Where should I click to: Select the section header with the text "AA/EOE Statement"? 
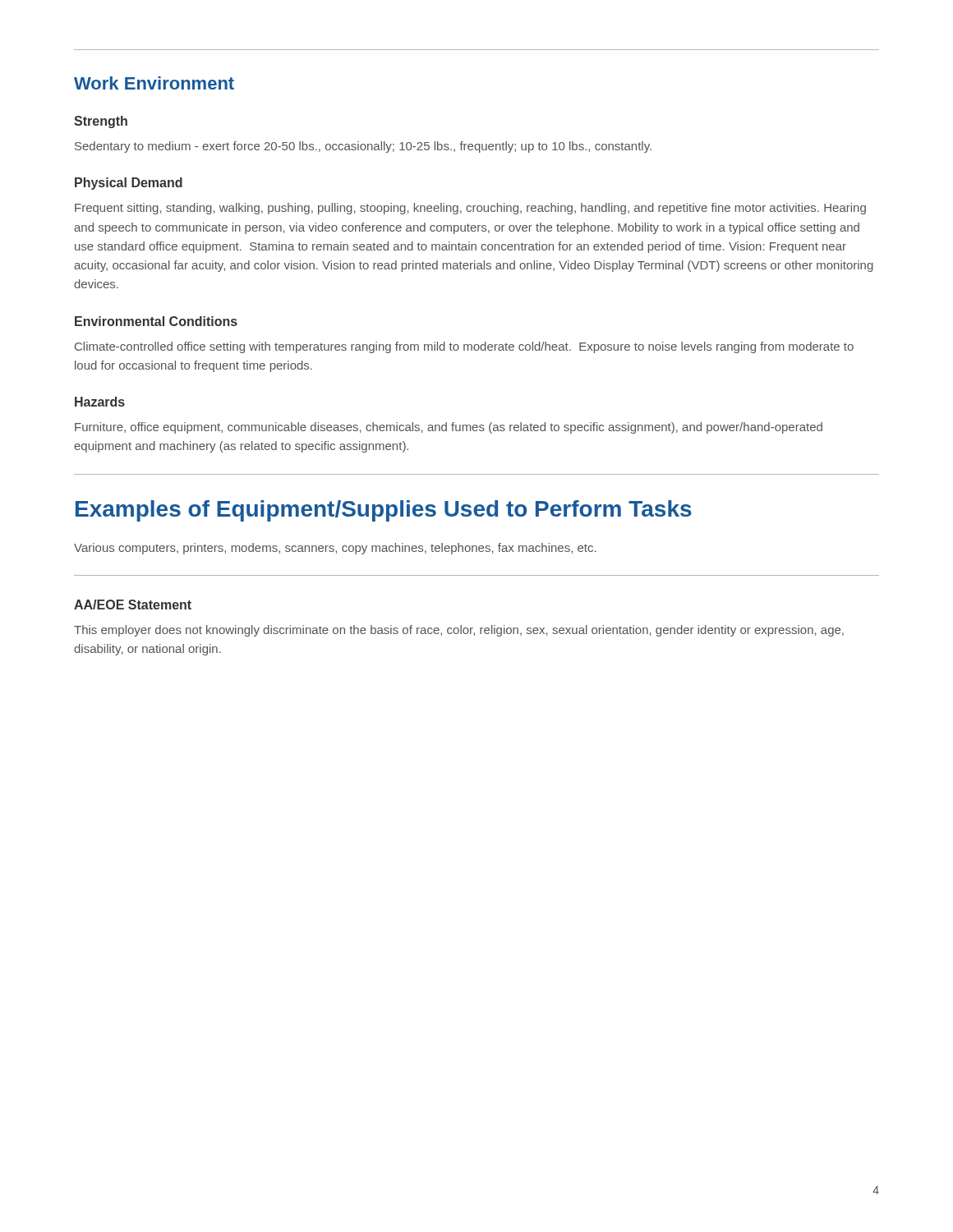[x=133, y=605]
